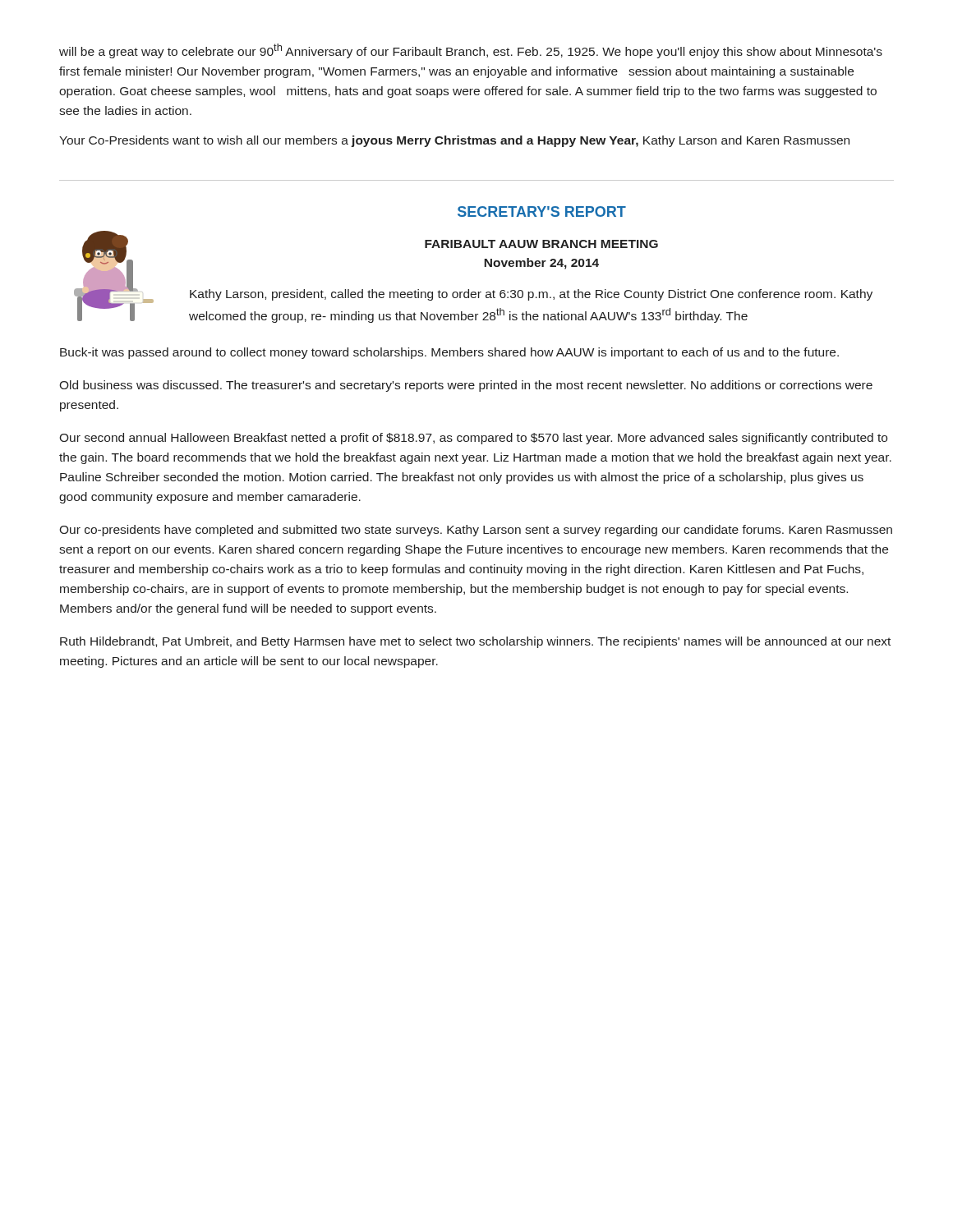953x1232 pixels.
Task: Locate a illustration
Action: click(113, 270)
